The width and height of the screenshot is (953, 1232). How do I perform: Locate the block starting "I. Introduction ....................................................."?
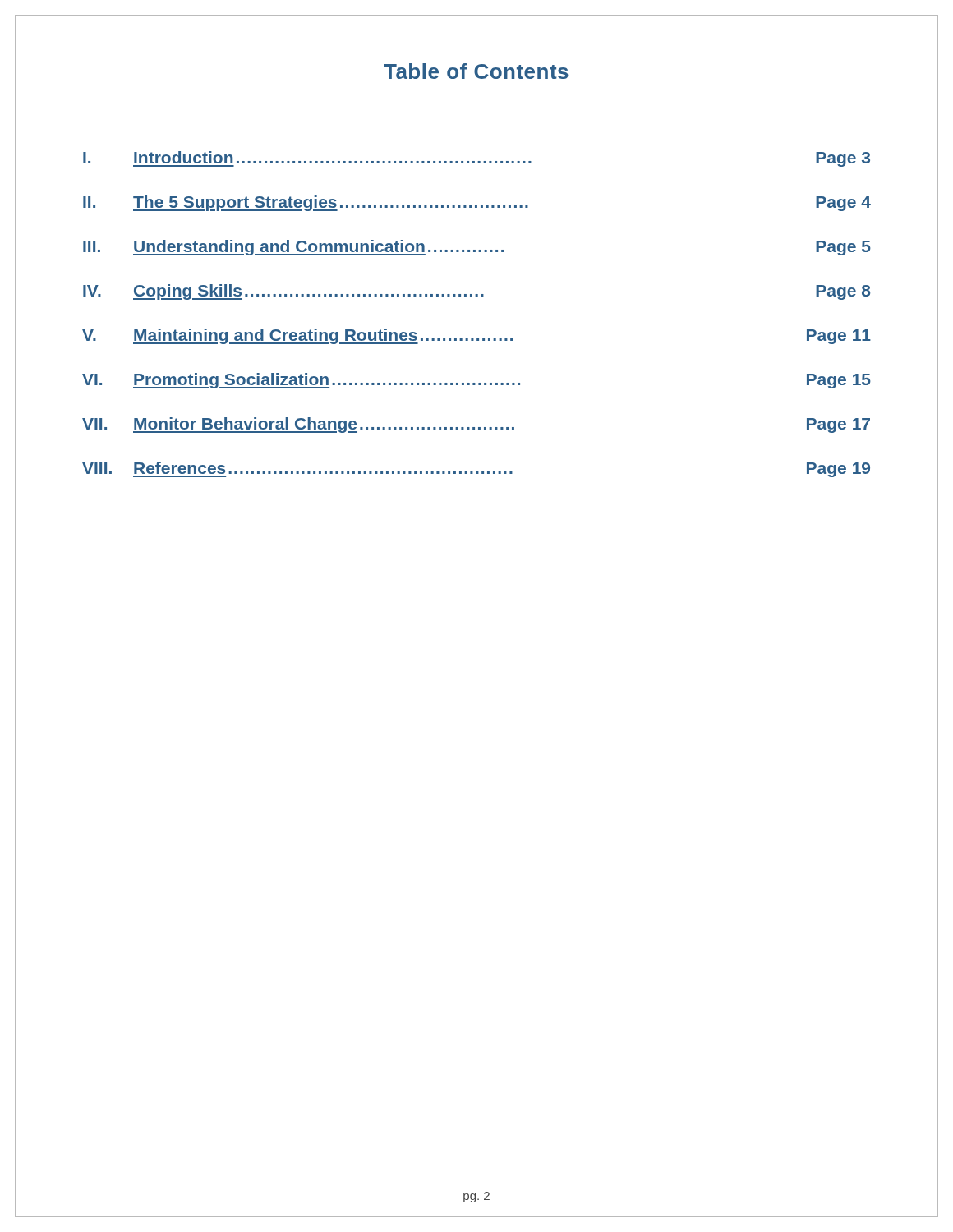coord(476,158)
